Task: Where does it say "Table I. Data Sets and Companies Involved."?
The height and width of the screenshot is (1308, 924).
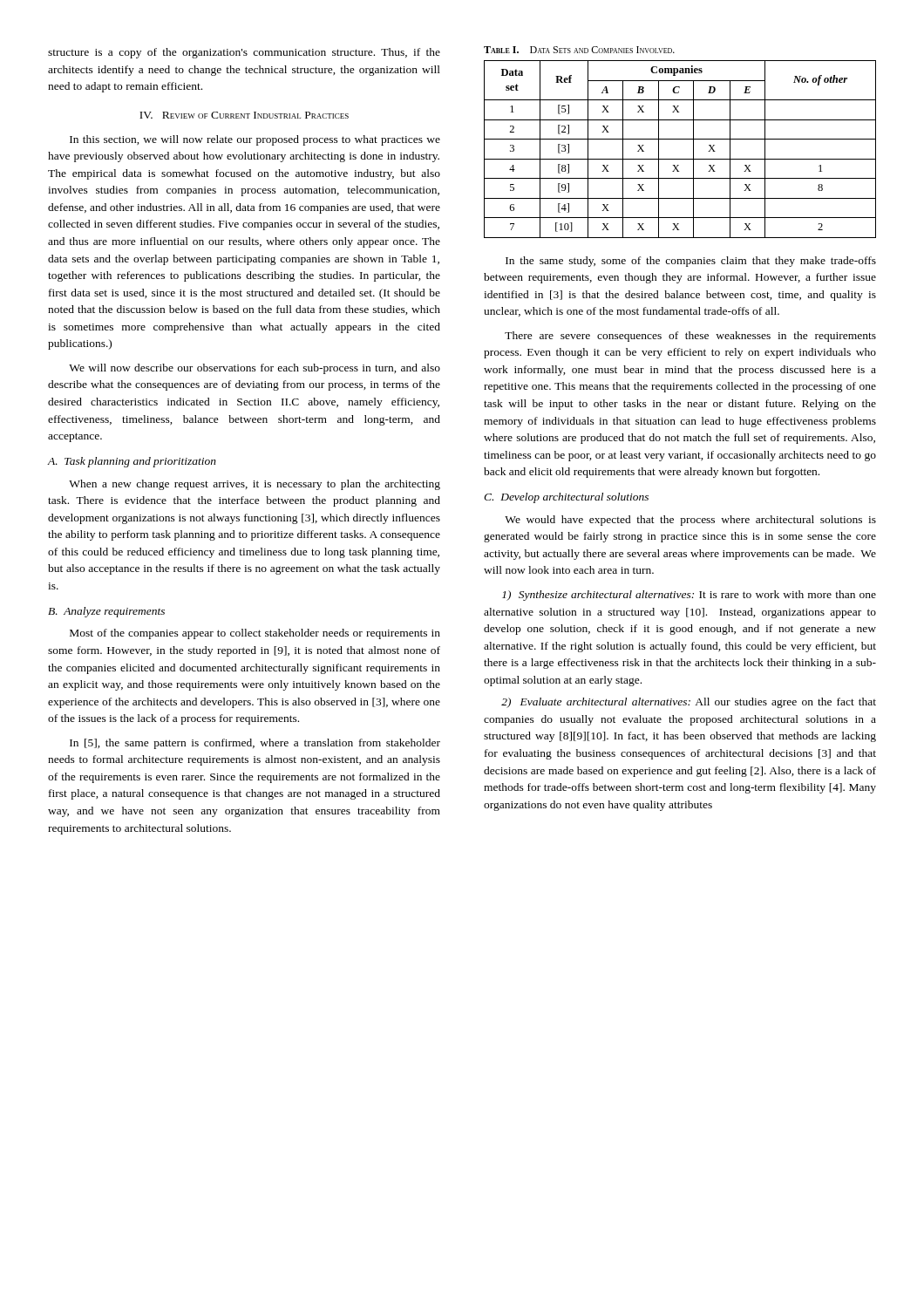Action: pos(579,50)
